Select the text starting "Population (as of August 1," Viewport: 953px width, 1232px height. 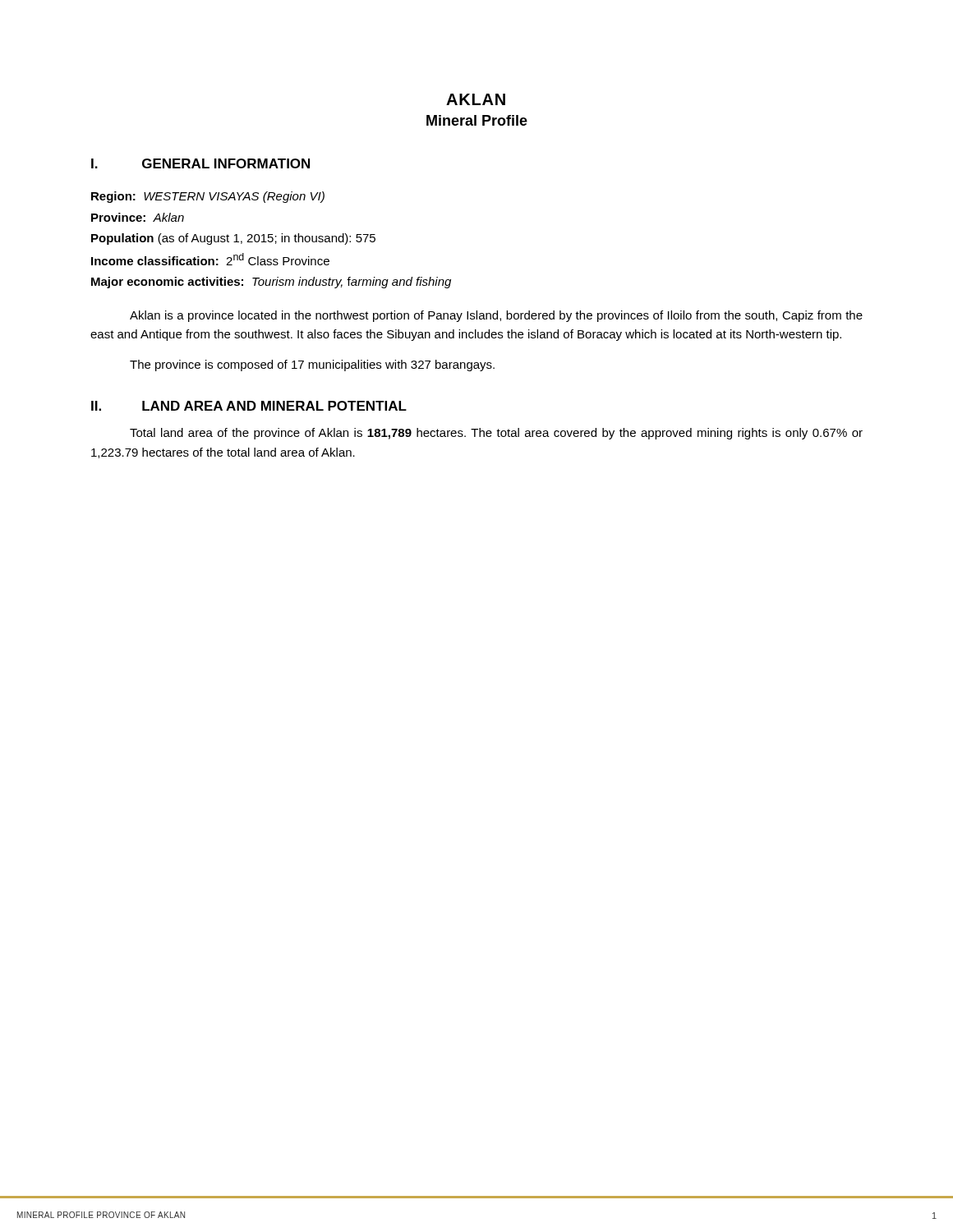233,238
